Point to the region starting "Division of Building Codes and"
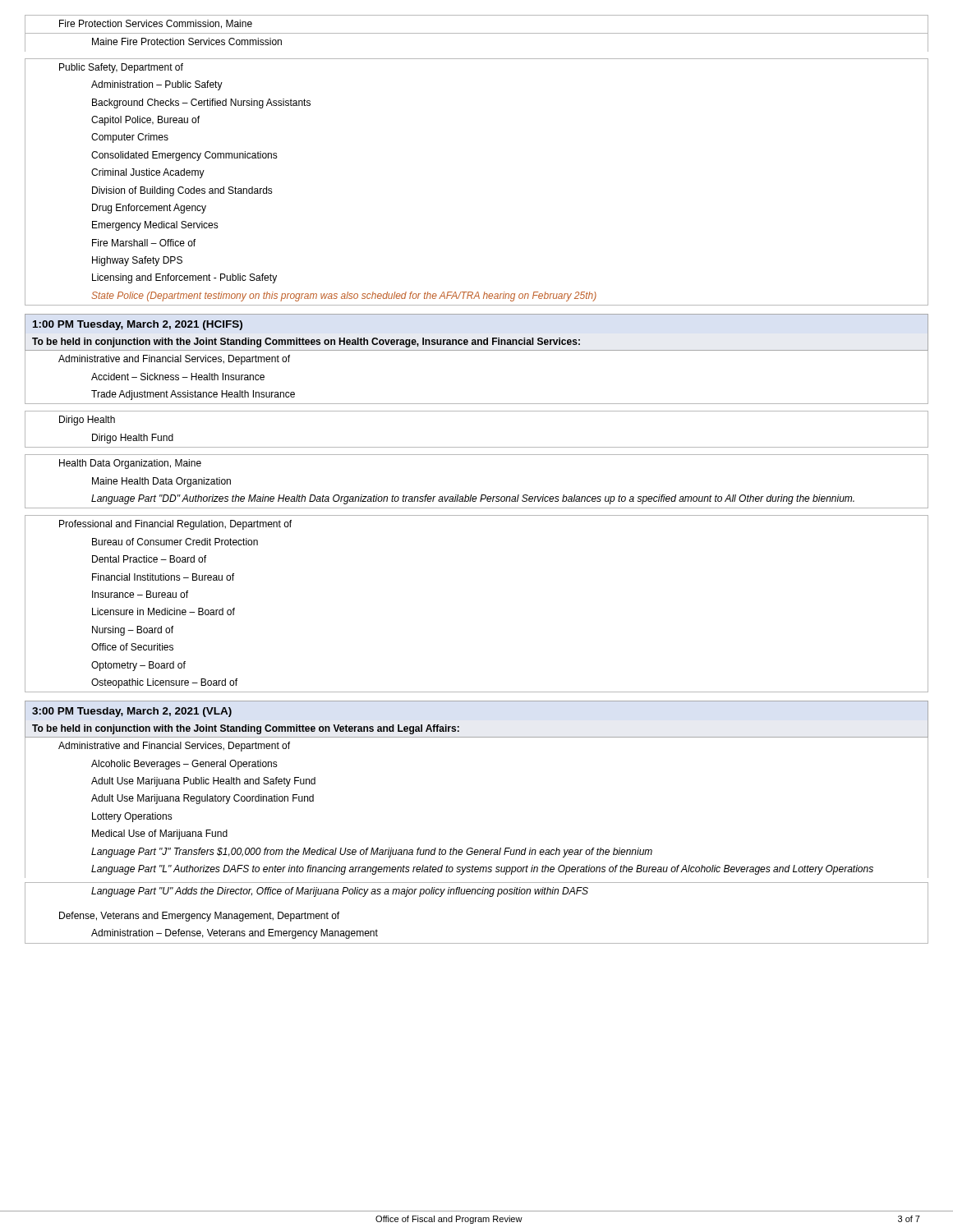The height and width of the screenshot is (1232, 953). click(x=179, y=190)
